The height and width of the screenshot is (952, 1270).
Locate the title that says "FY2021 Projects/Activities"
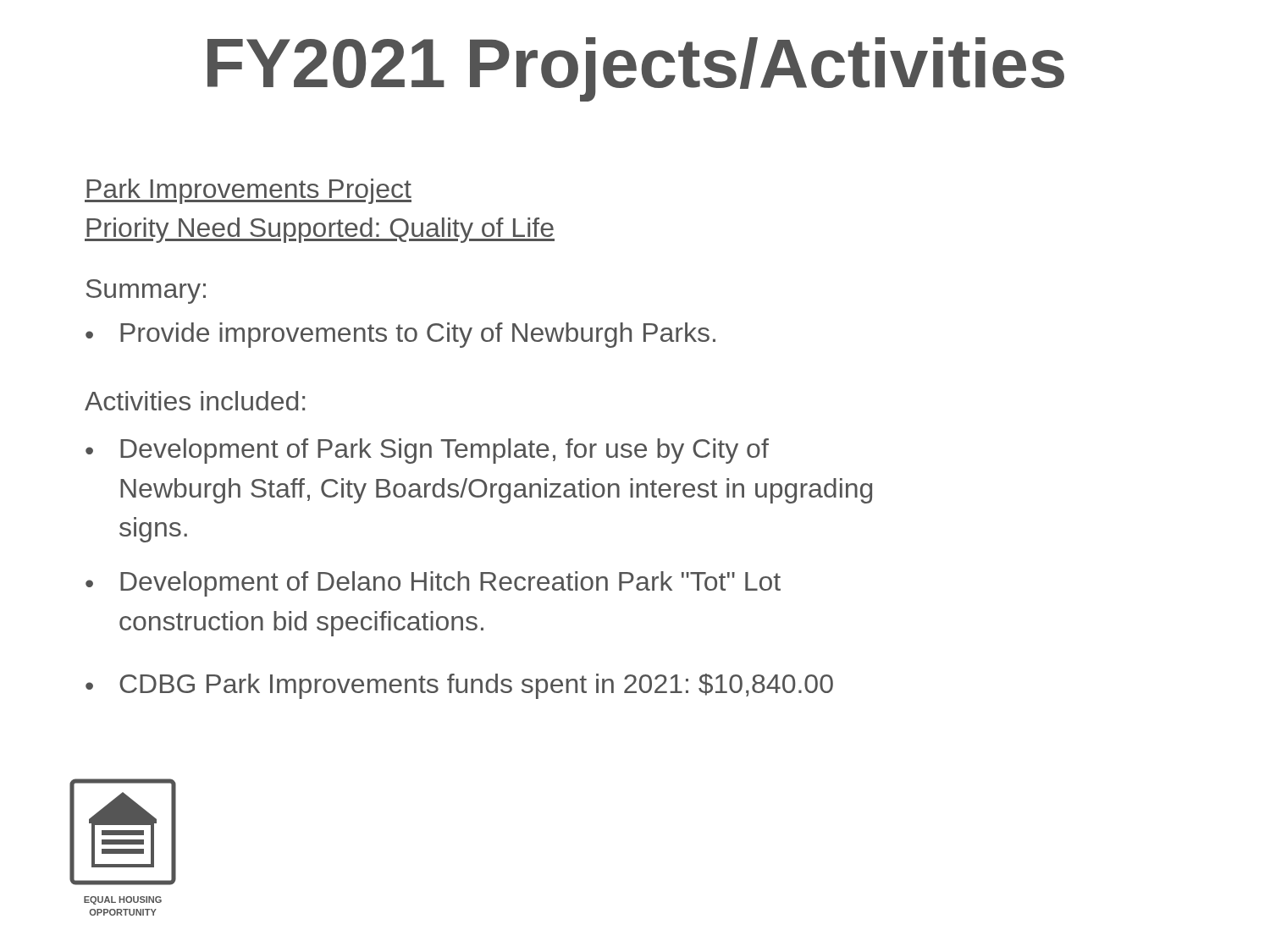tap(635, 63)
